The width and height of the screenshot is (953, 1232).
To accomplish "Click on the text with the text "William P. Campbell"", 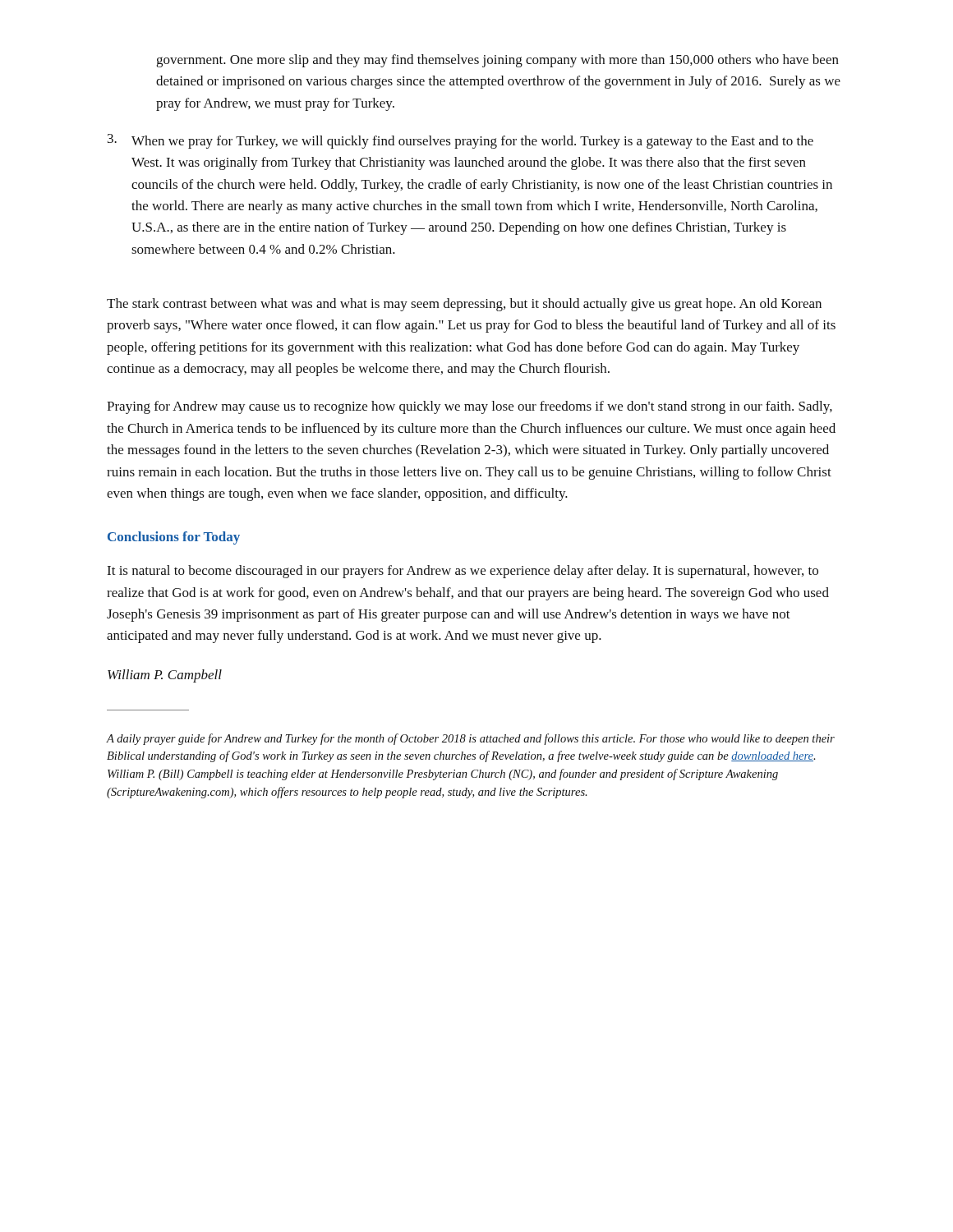I will [164, 674].
